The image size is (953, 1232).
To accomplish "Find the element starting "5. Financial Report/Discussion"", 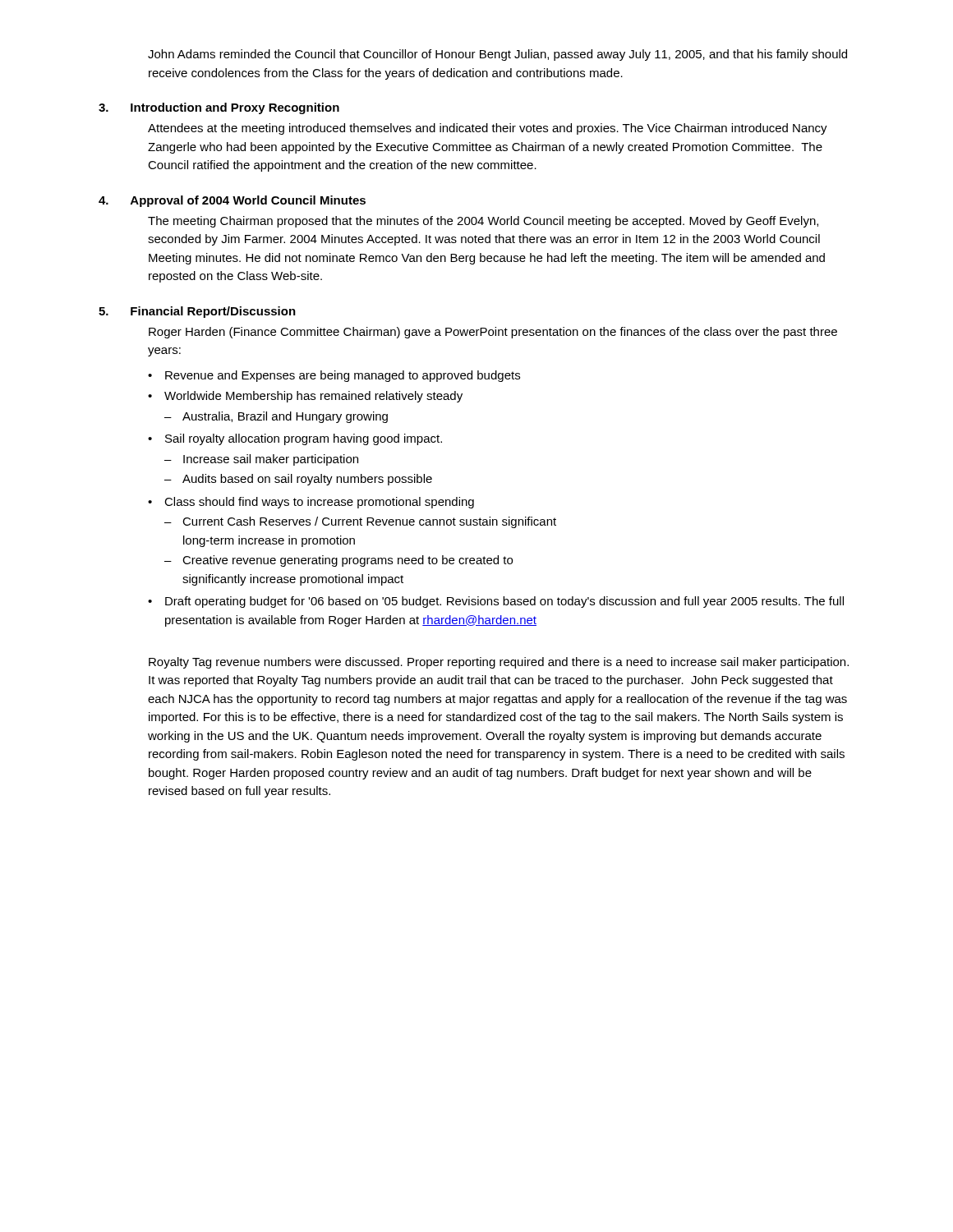I will point(197,310).
